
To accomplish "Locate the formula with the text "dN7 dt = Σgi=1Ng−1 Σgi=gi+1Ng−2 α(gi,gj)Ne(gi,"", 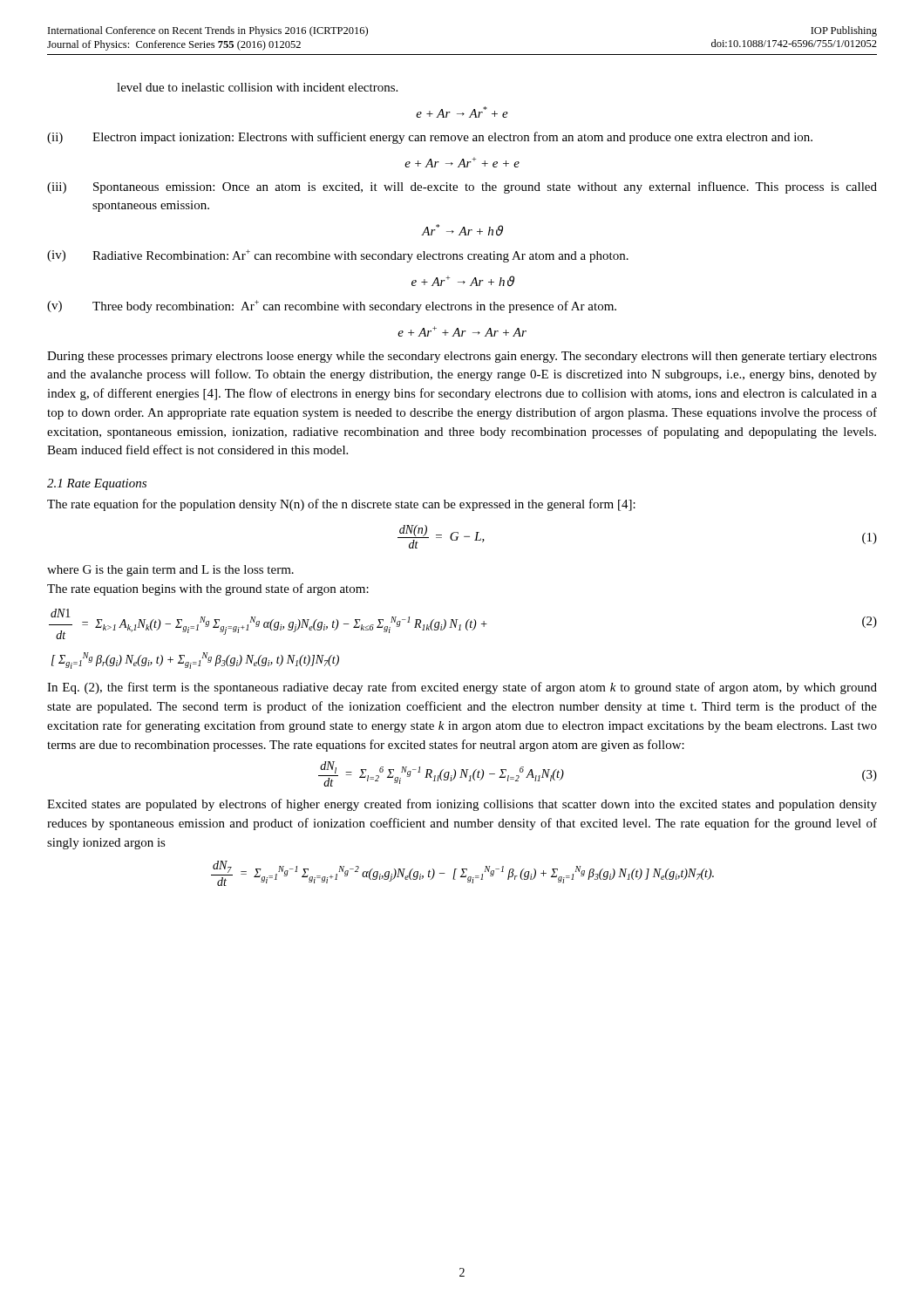I will (x=462, y=874).
